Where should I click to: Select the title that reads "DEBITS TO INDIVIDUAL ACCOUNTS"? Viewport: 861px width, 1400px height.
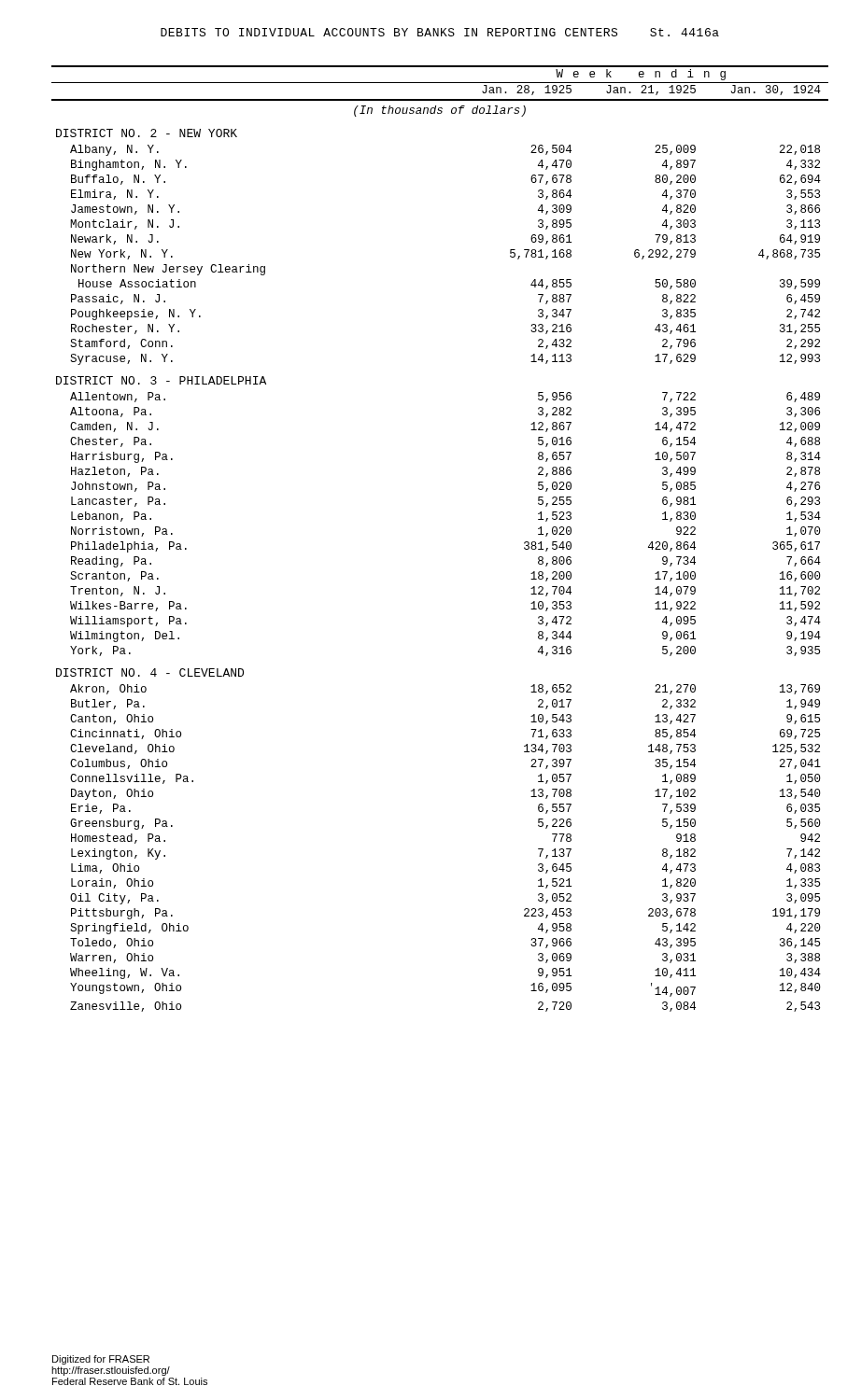pyautogui.click(x=440, y=33)
